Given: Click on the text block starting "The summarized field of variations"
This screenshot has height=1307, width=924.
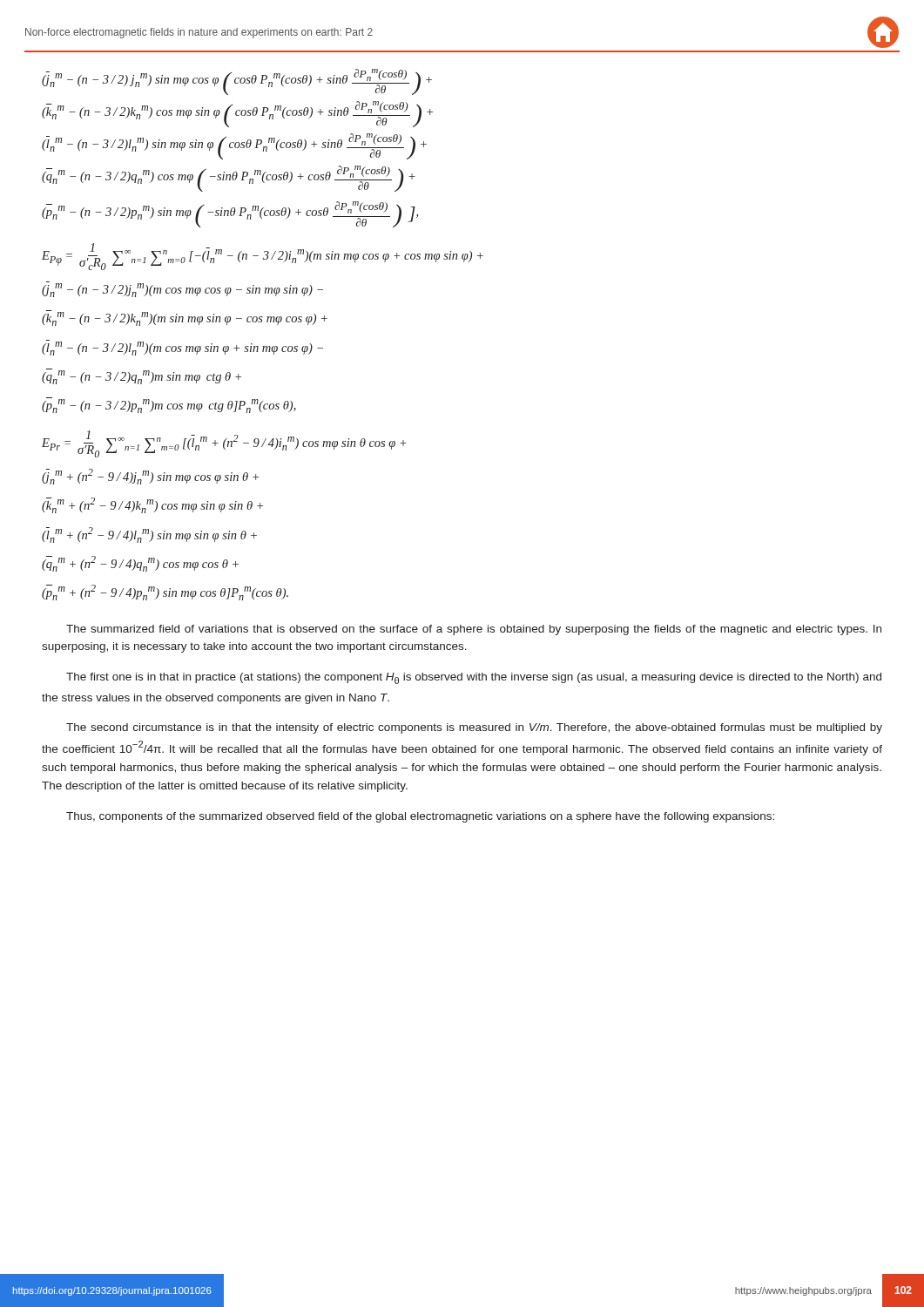Looking at the screenshot, I should (x=462, y=637).
